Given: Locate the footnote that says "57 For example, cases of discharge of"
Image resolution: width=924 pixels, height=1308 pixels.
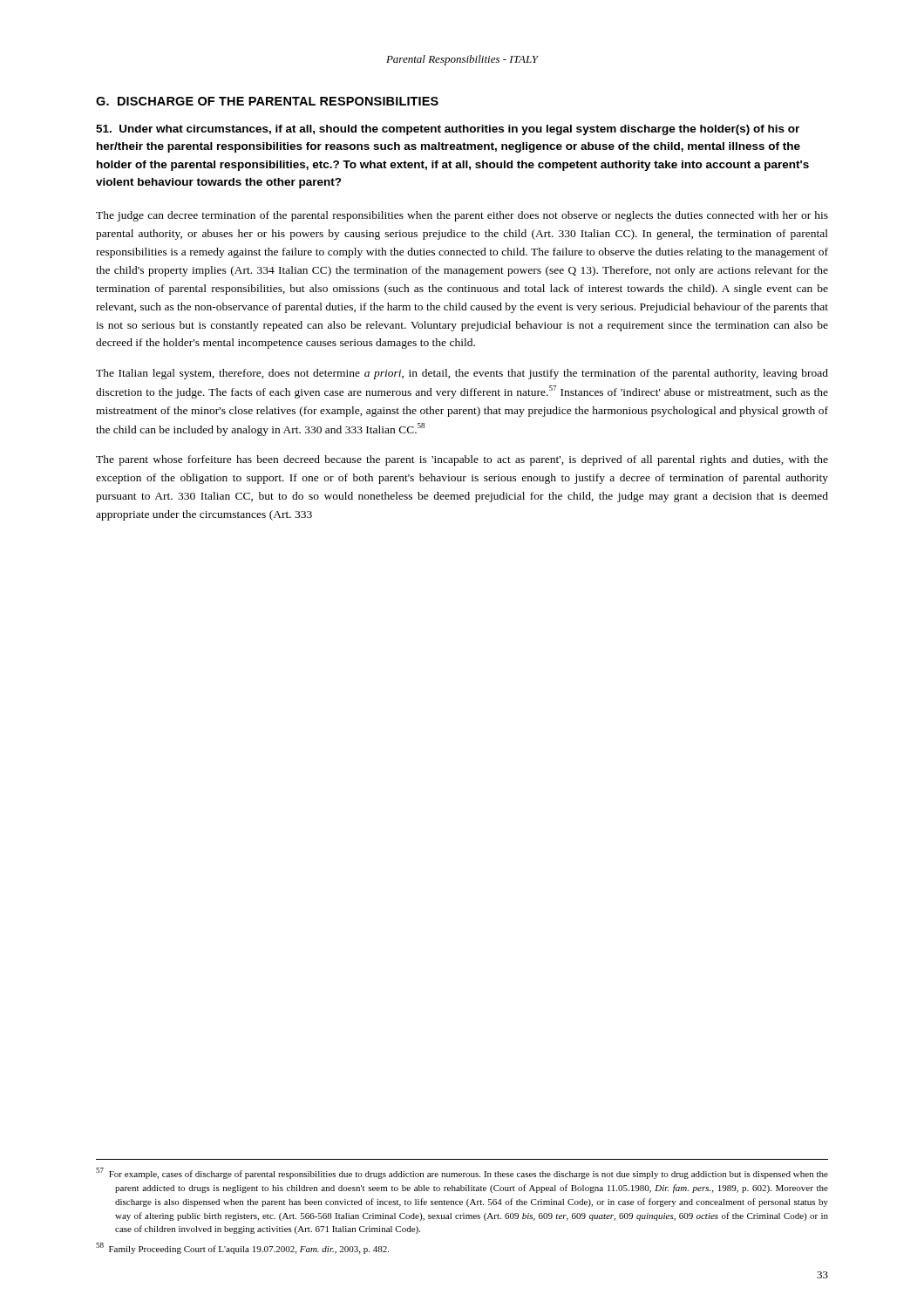Looking at the screenshot, I should [462, 1200].
